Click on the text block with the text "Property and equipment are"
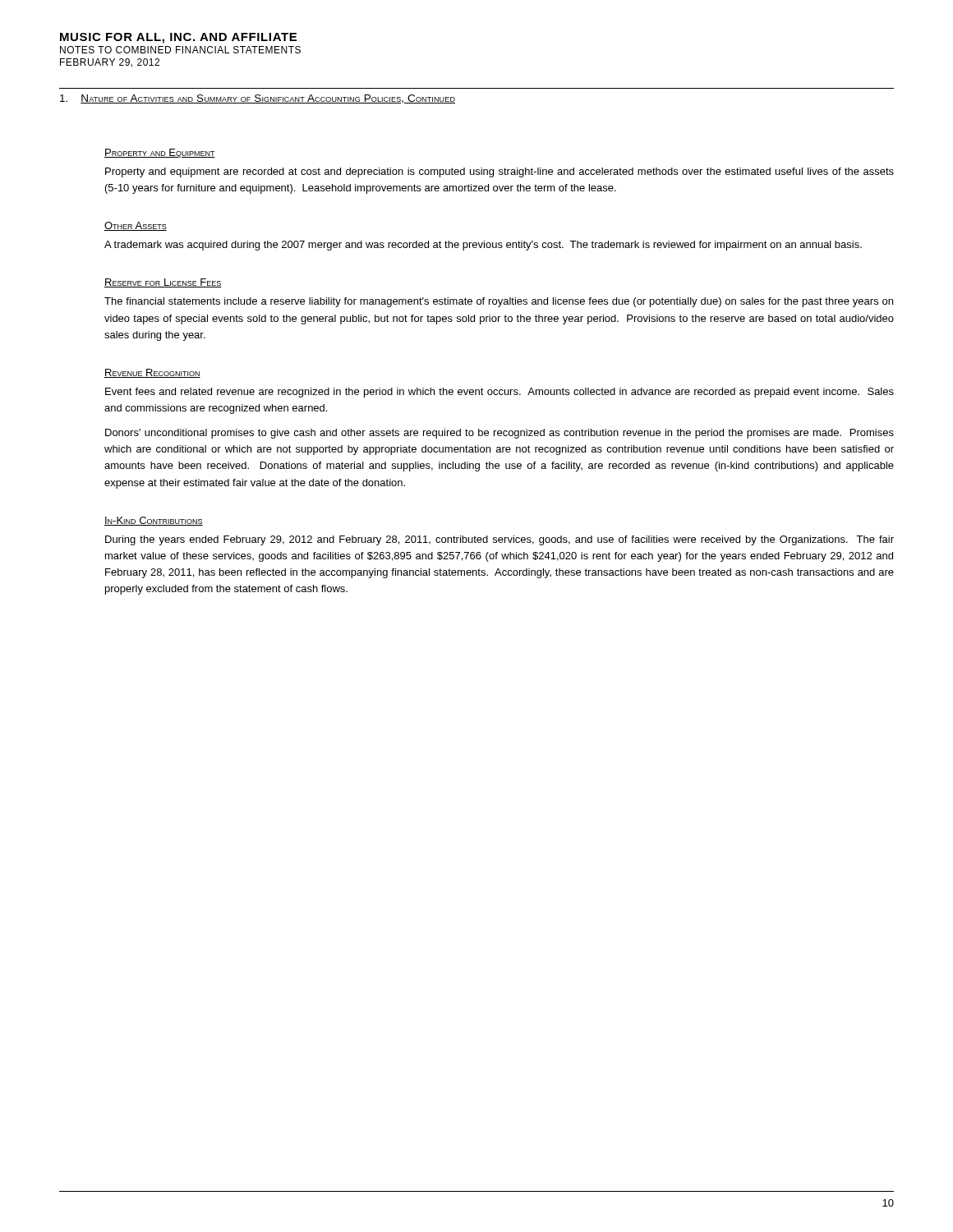 (x=499, y=180)
